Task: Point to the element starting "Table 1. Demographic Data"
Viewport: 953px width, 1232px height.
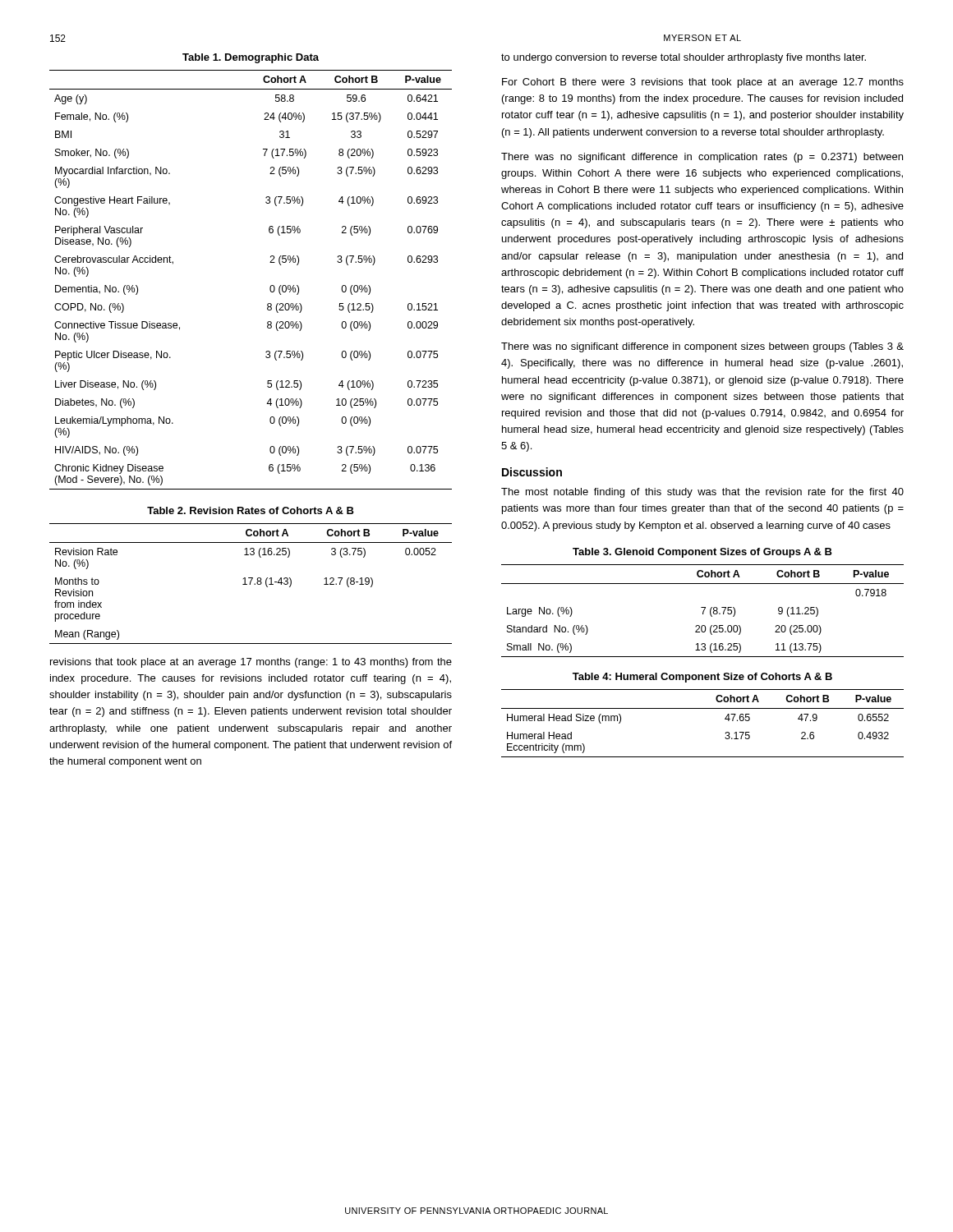Action: click(251, 57)
